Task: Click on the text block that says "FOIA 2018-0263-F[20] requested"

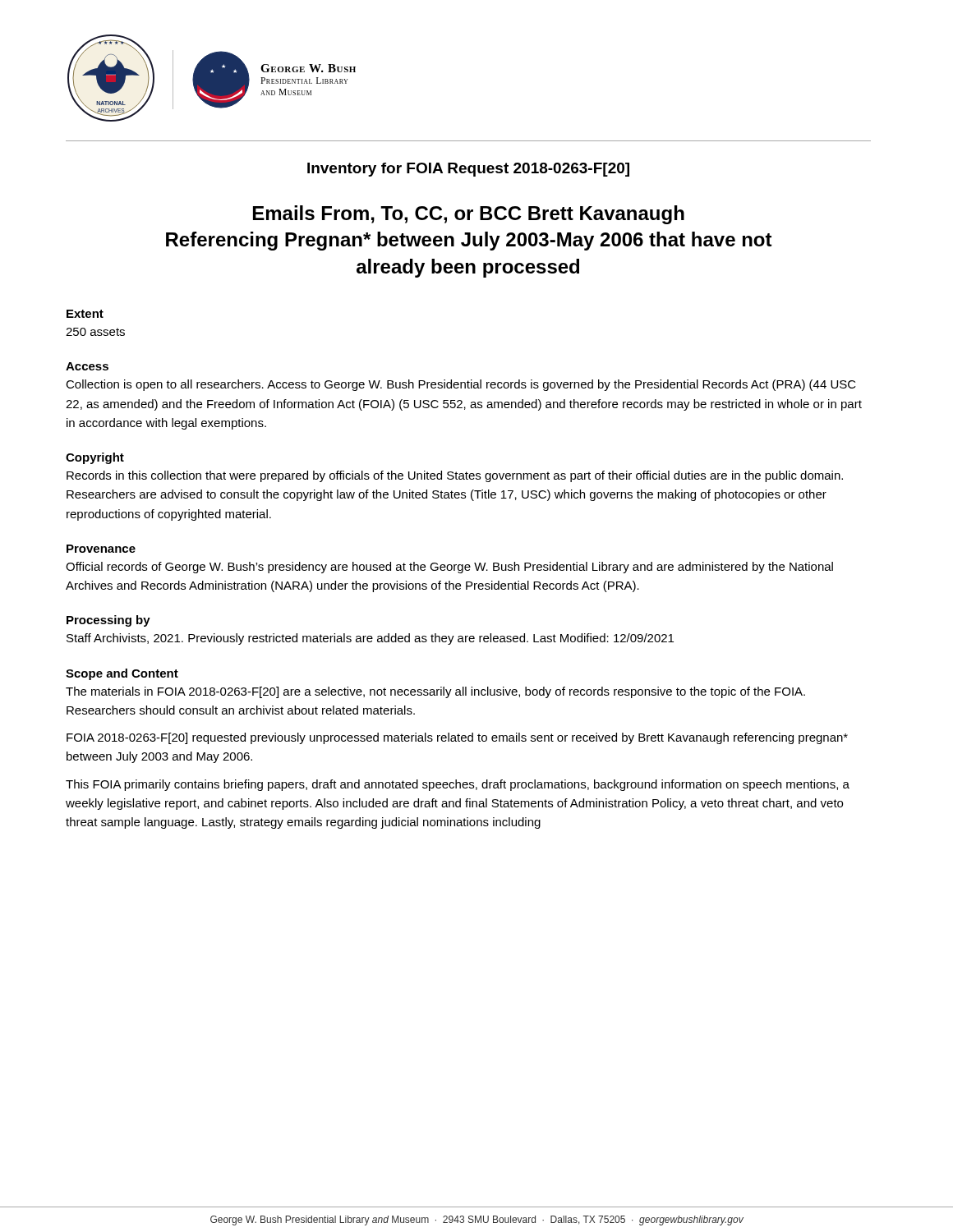Action: 457,747
